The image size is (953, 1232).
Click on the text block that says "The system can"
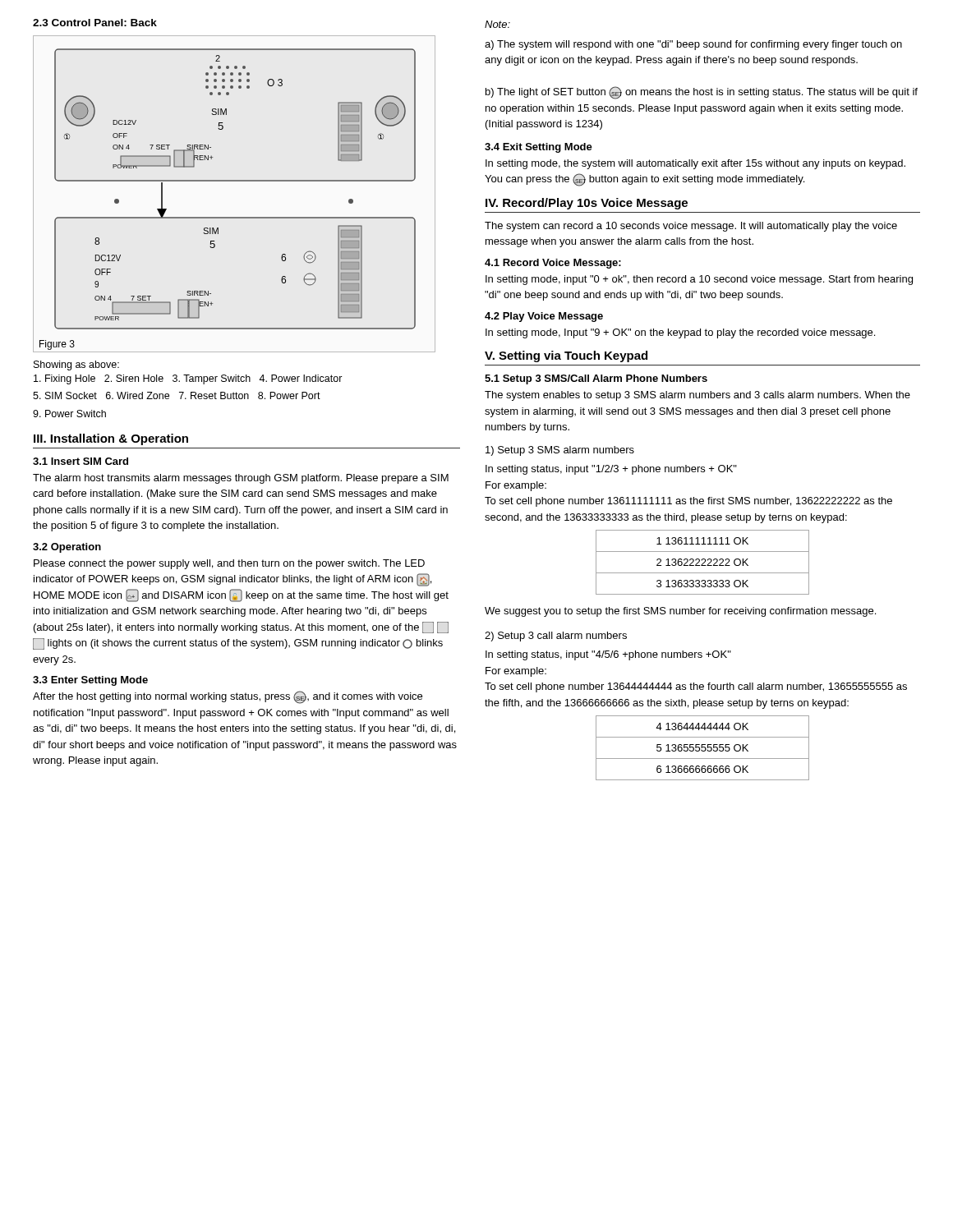tap(691, 233)
